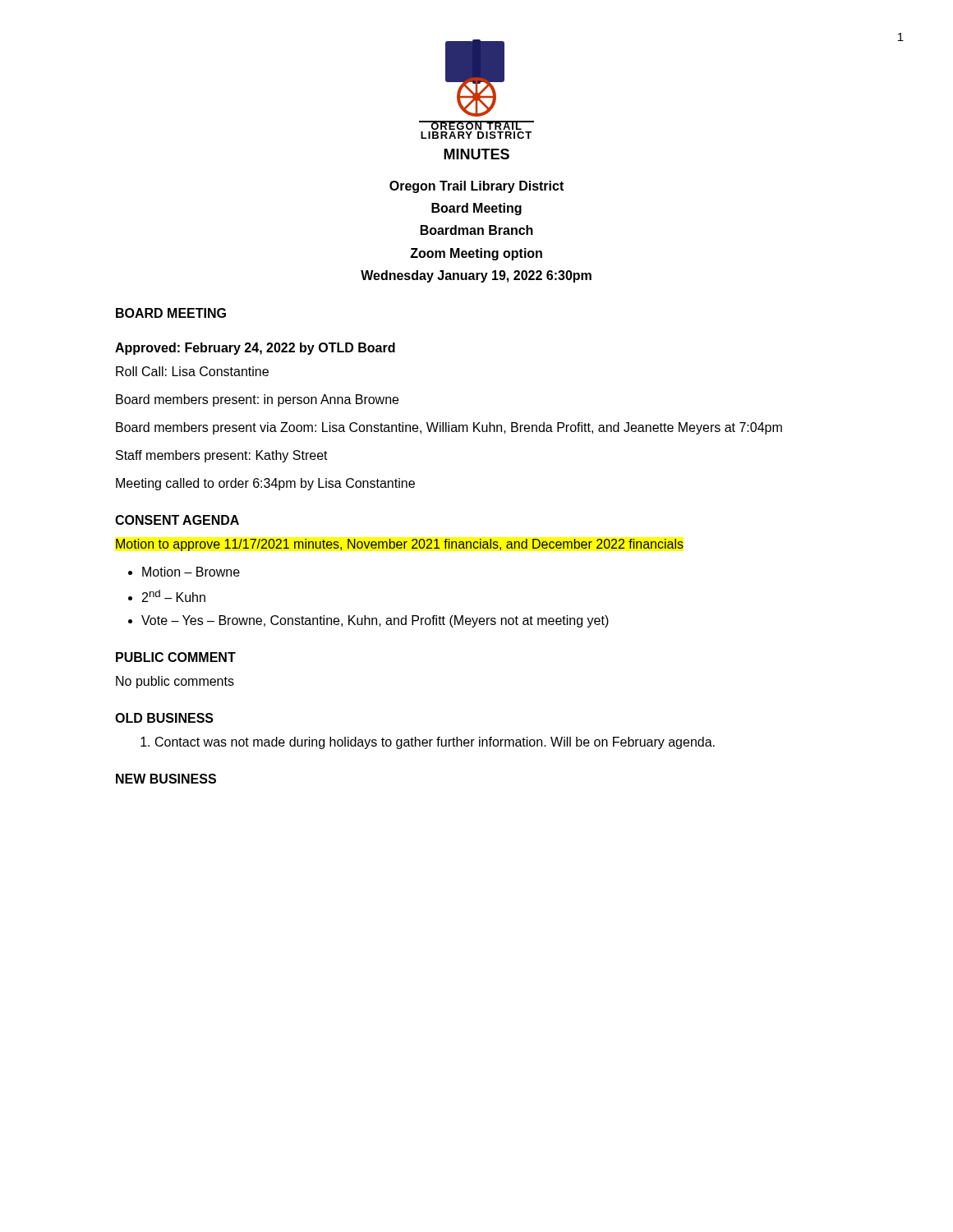The width and height of the screenshot is (953, 1232).
Task: Point to "Roll Call: Lisa Constantine"
Action: tap(192, 372)
